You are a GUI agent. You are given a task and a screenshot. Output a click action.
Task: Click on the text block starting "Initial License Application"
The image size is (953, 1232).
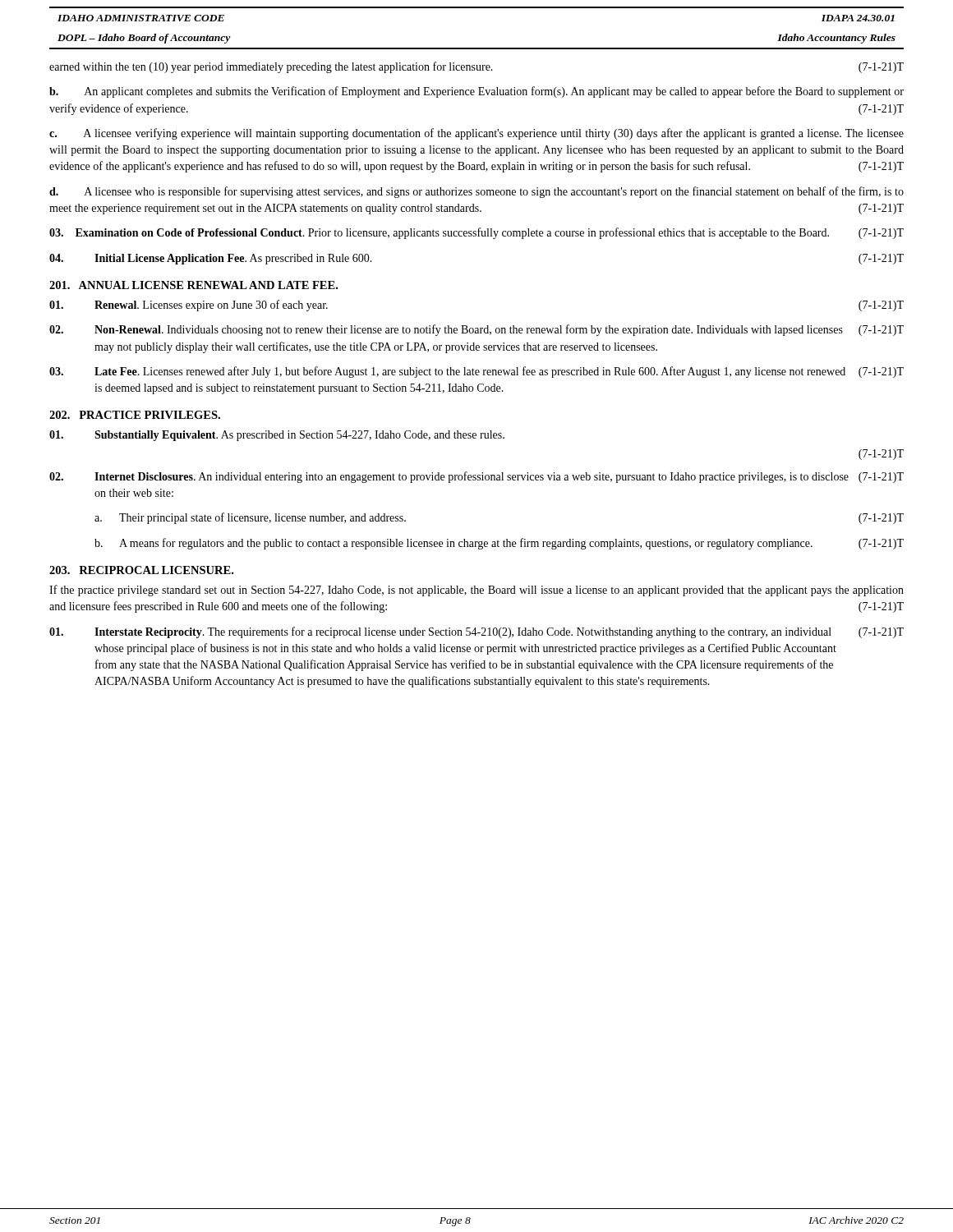(235, 259)
